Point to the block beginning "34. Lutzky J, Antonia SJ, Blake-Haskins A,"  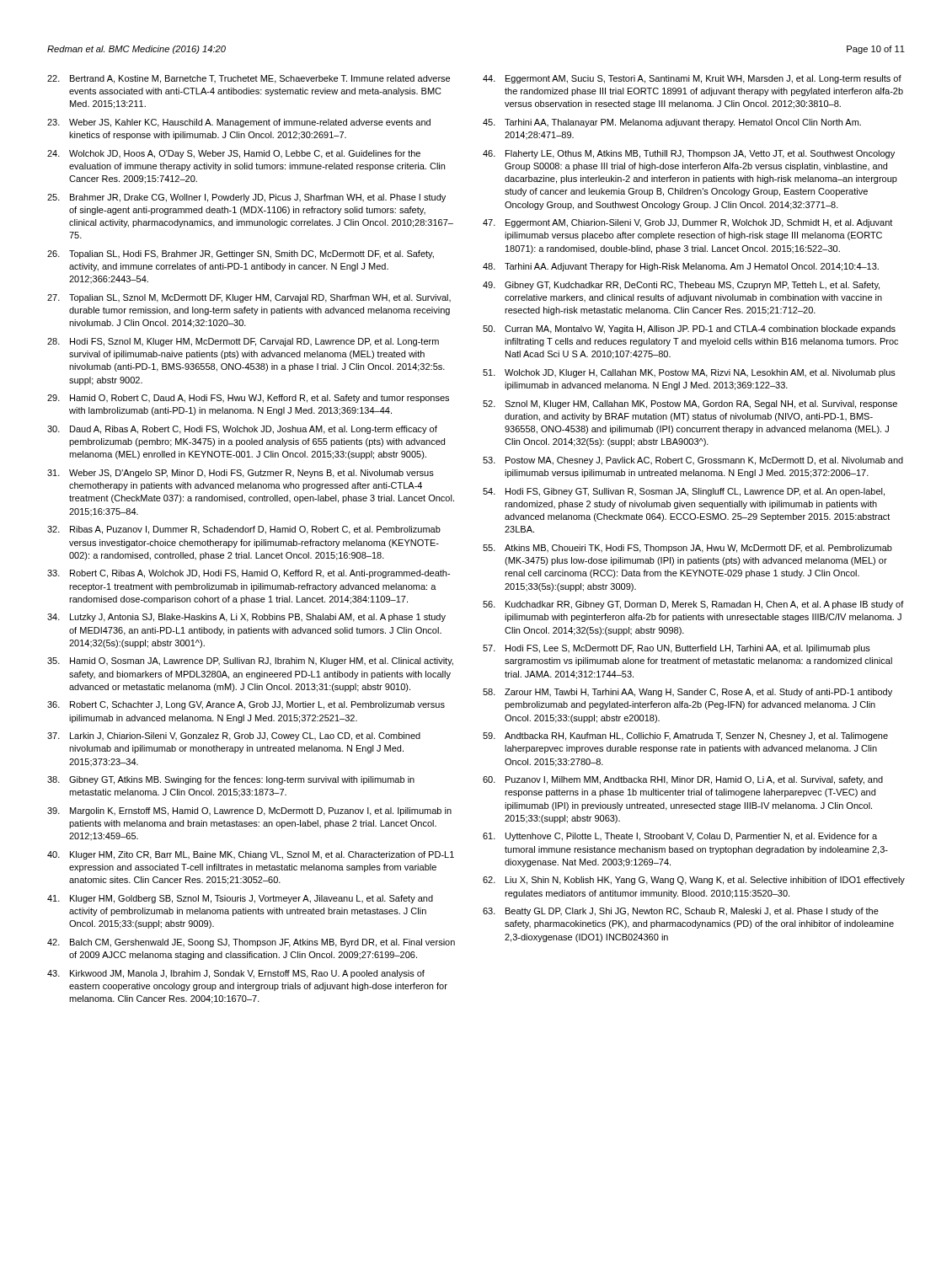tap(252, 630)
